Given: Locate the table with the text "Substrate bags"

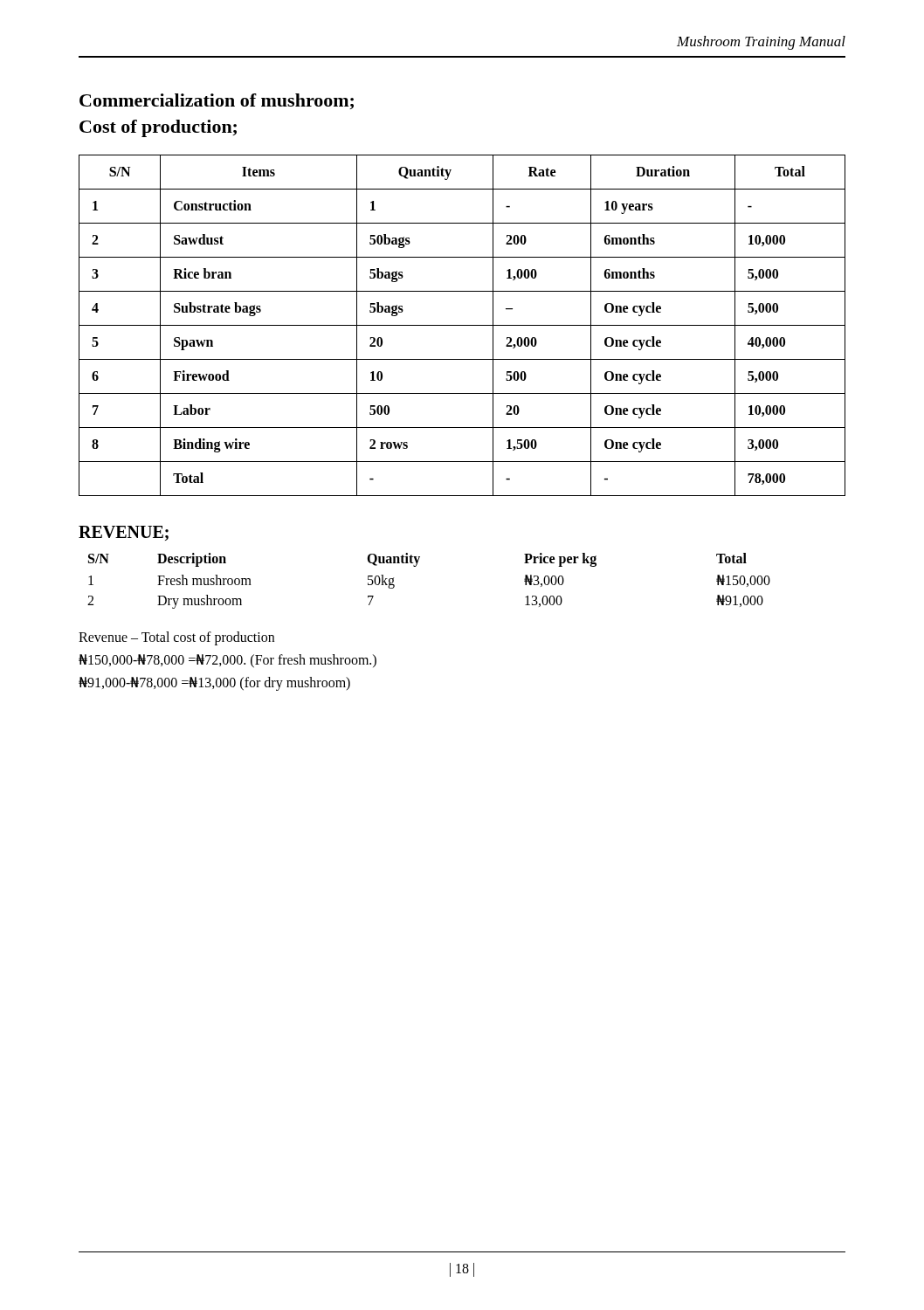Looking at the screenshot, I should click(x=462, y=326).
